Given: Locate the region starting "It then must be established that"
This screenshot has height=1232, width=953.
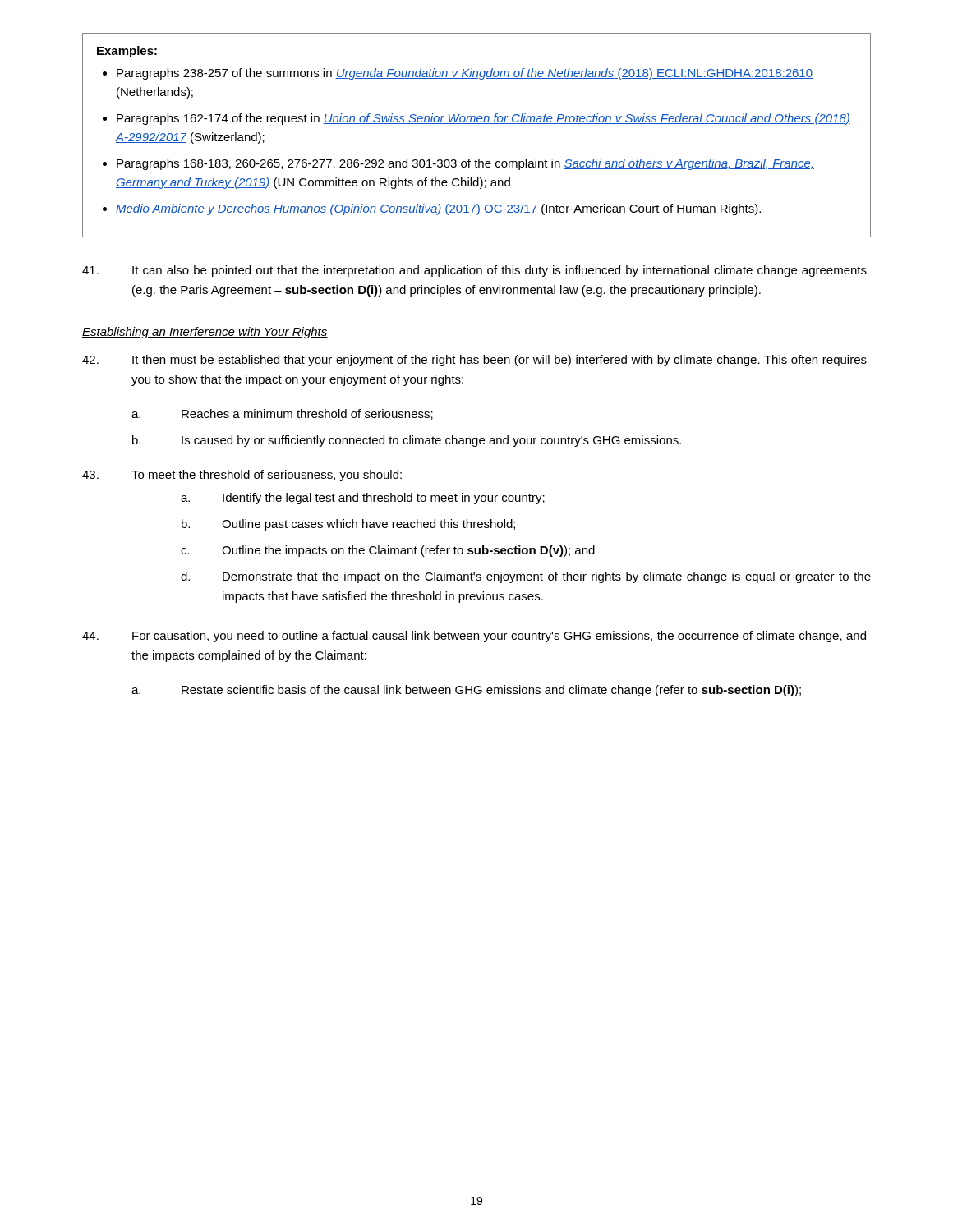Looking at the screenshot, I should coord(474,369).
